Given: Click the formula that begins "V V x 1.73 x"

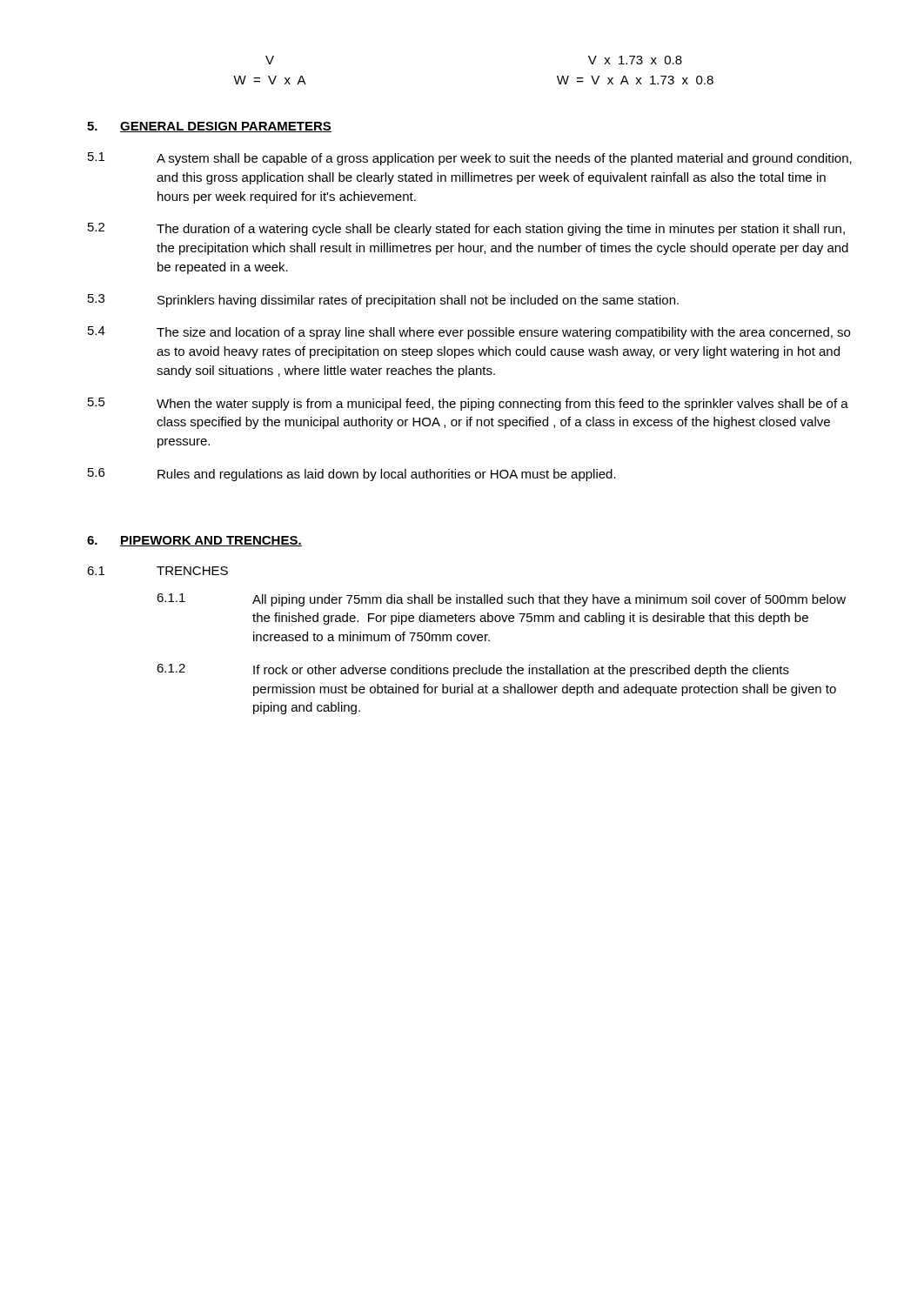Looking at the screenshot, I should pos(268,60).
